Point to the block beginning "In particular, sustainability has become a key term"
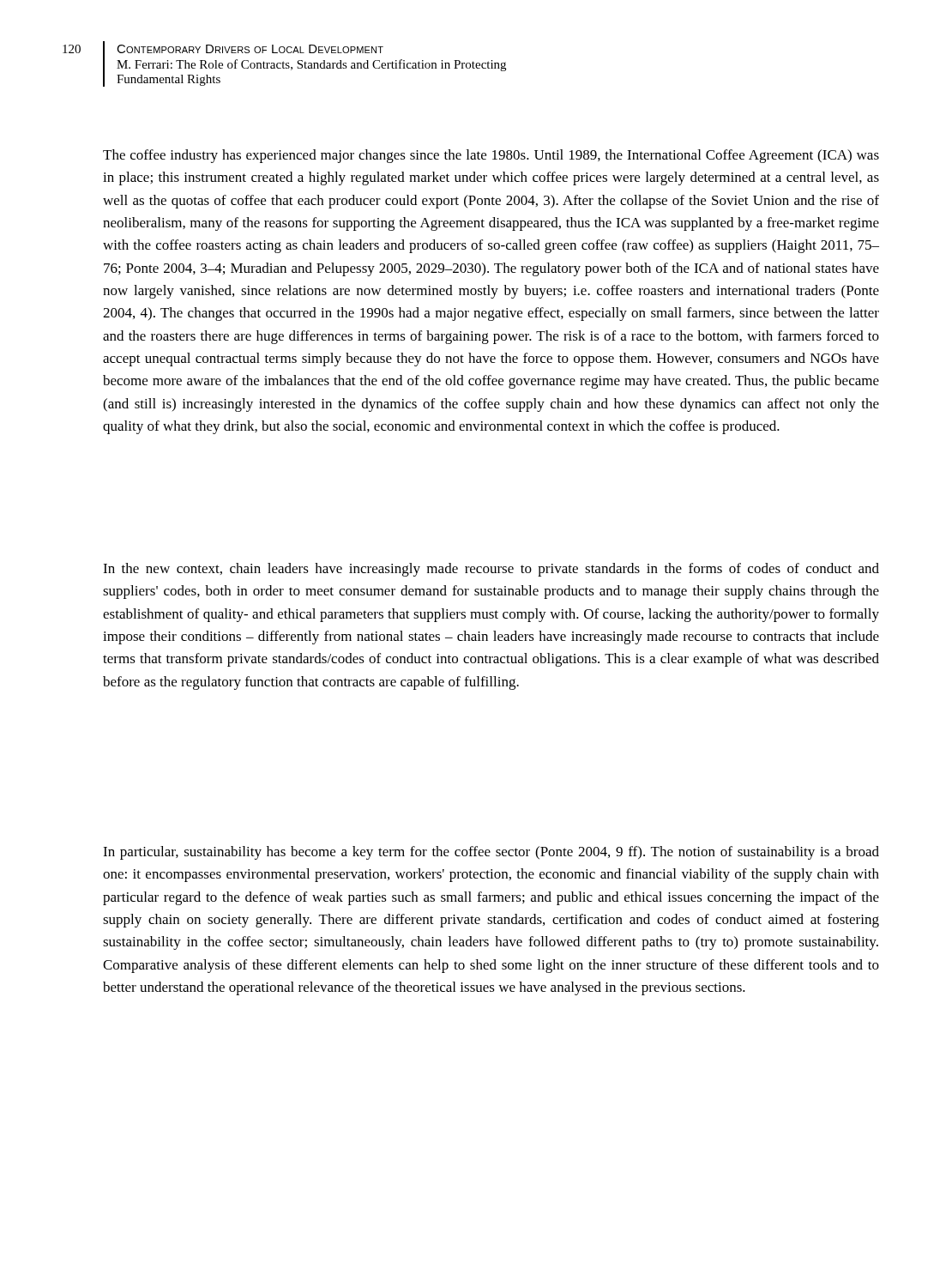 pyautogui.click(x=491, y=919)
